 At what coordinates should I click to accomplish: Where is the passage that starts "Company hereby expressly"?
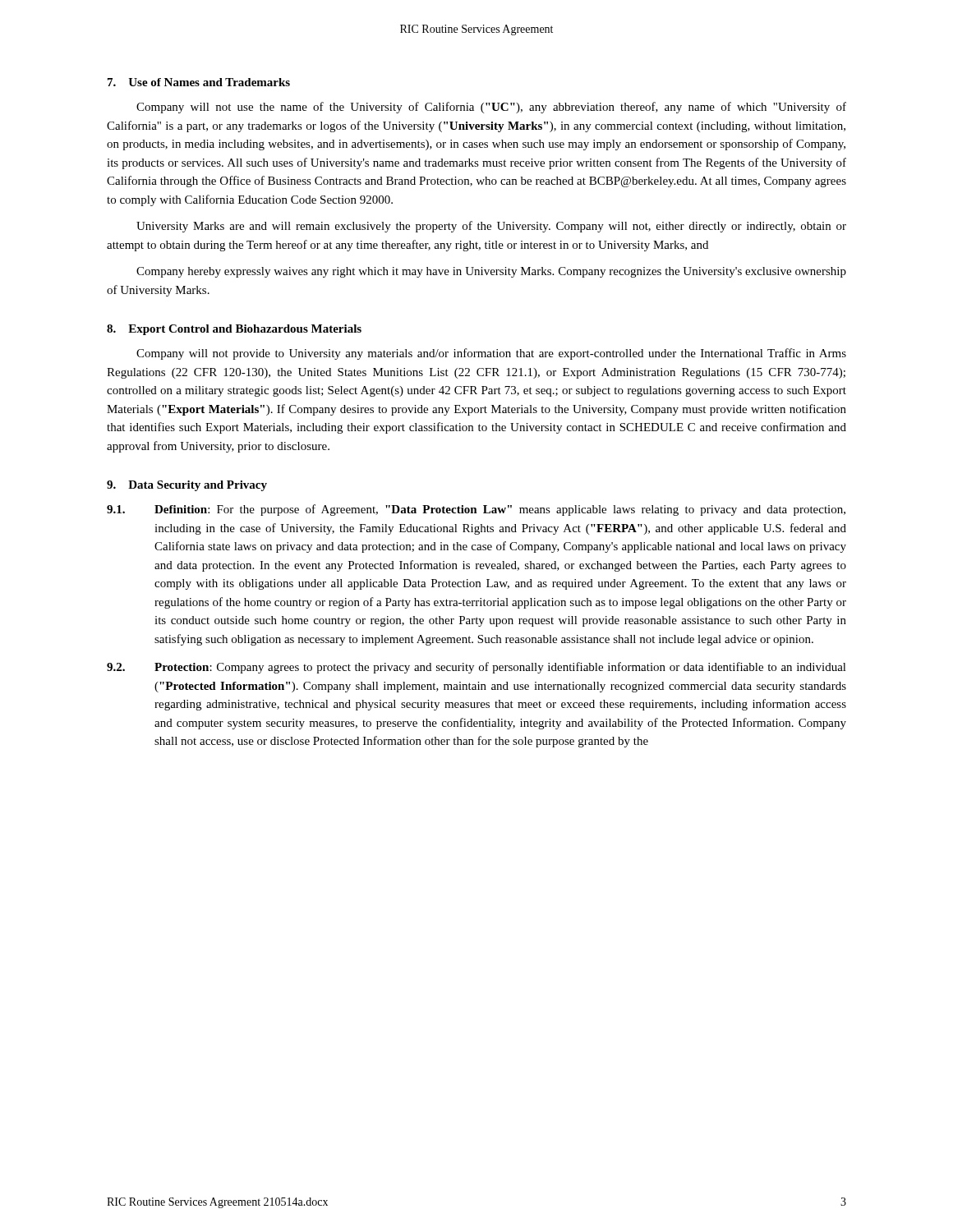(x=476, y=280)
